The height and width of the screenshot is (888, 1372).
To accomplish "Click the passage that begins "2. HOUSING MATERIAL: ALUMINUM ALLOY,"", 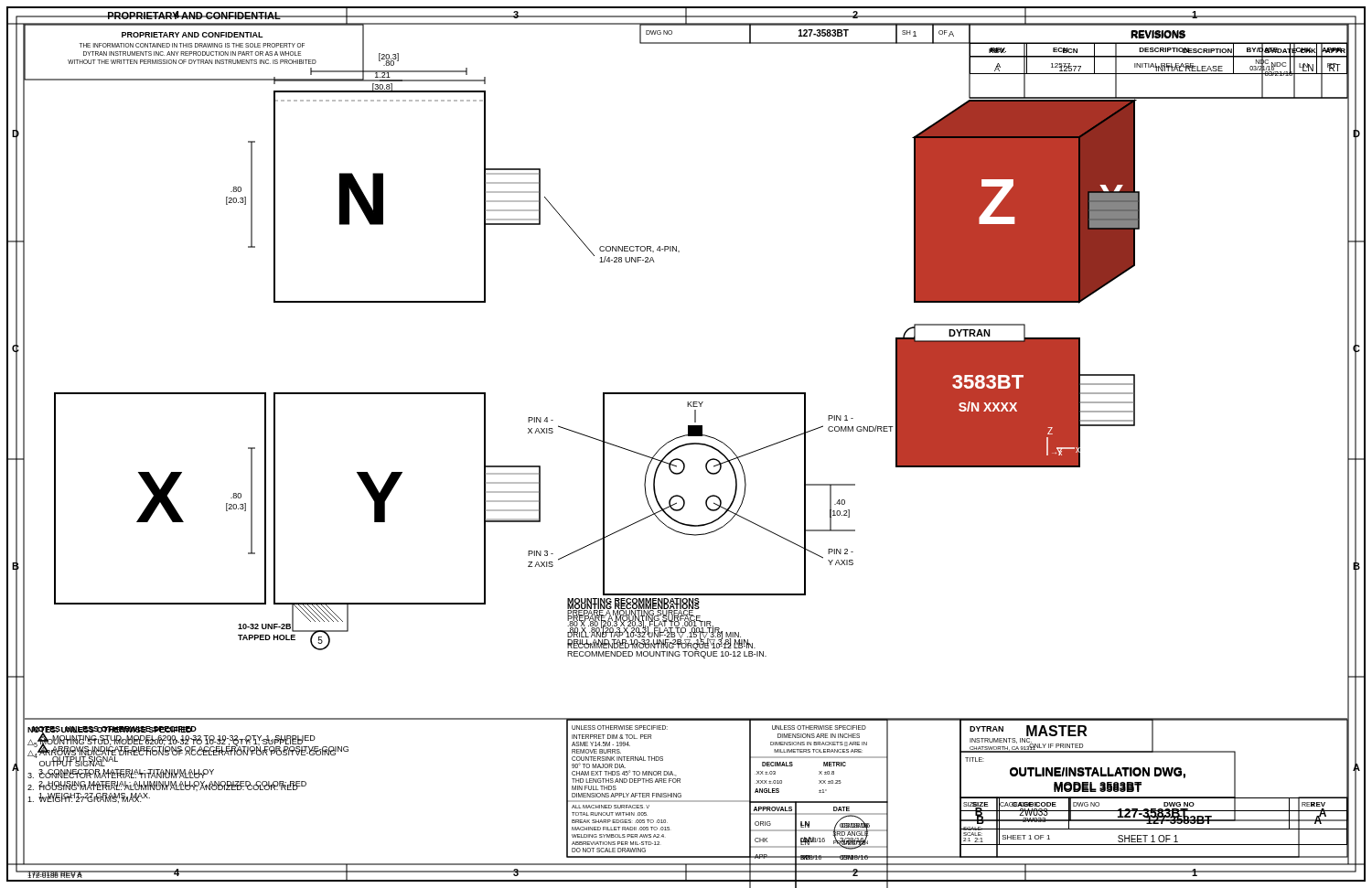I will point(163,787).
